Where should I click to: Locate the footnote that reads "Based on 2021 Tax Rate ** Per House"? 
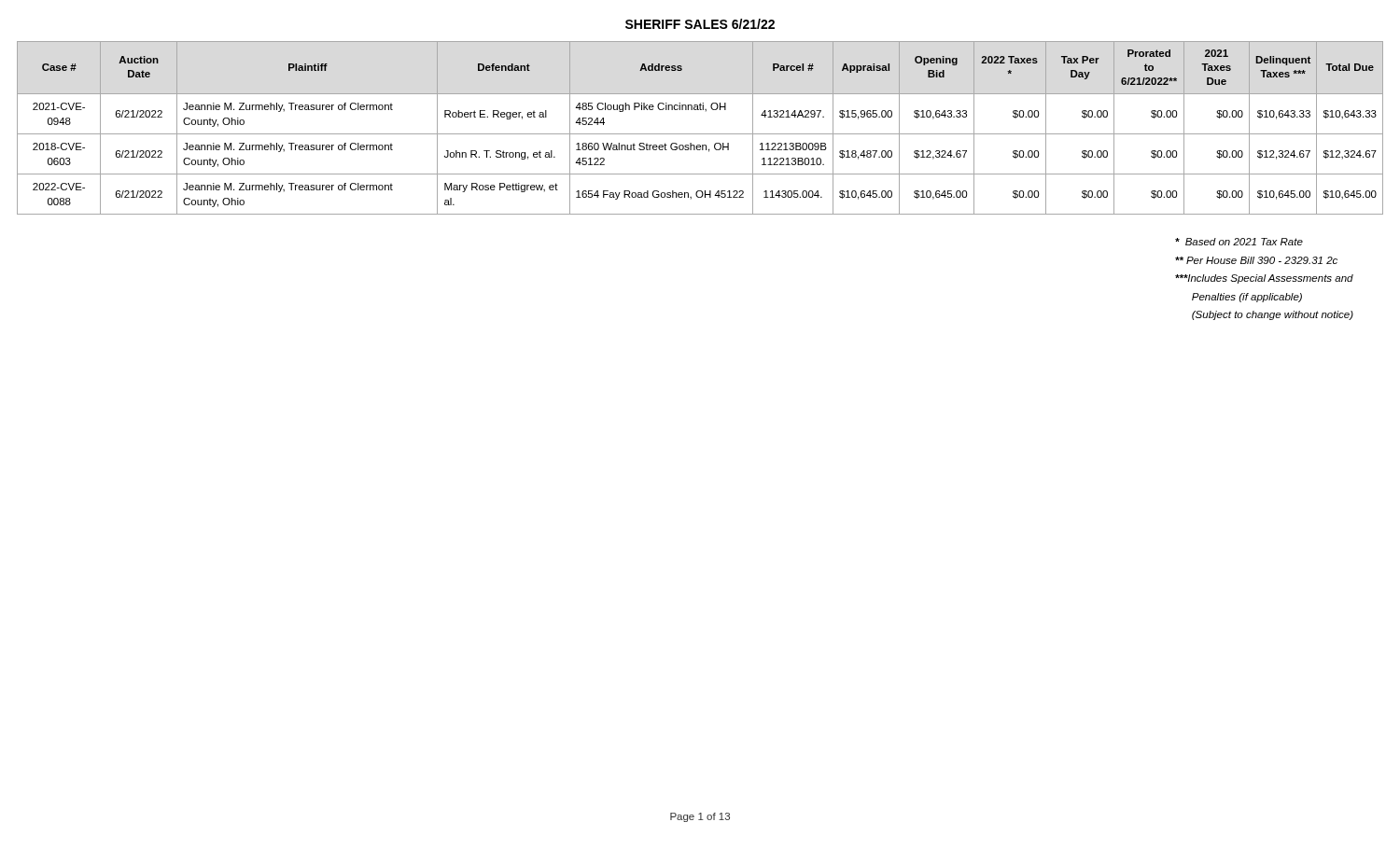click(1264, 279)
